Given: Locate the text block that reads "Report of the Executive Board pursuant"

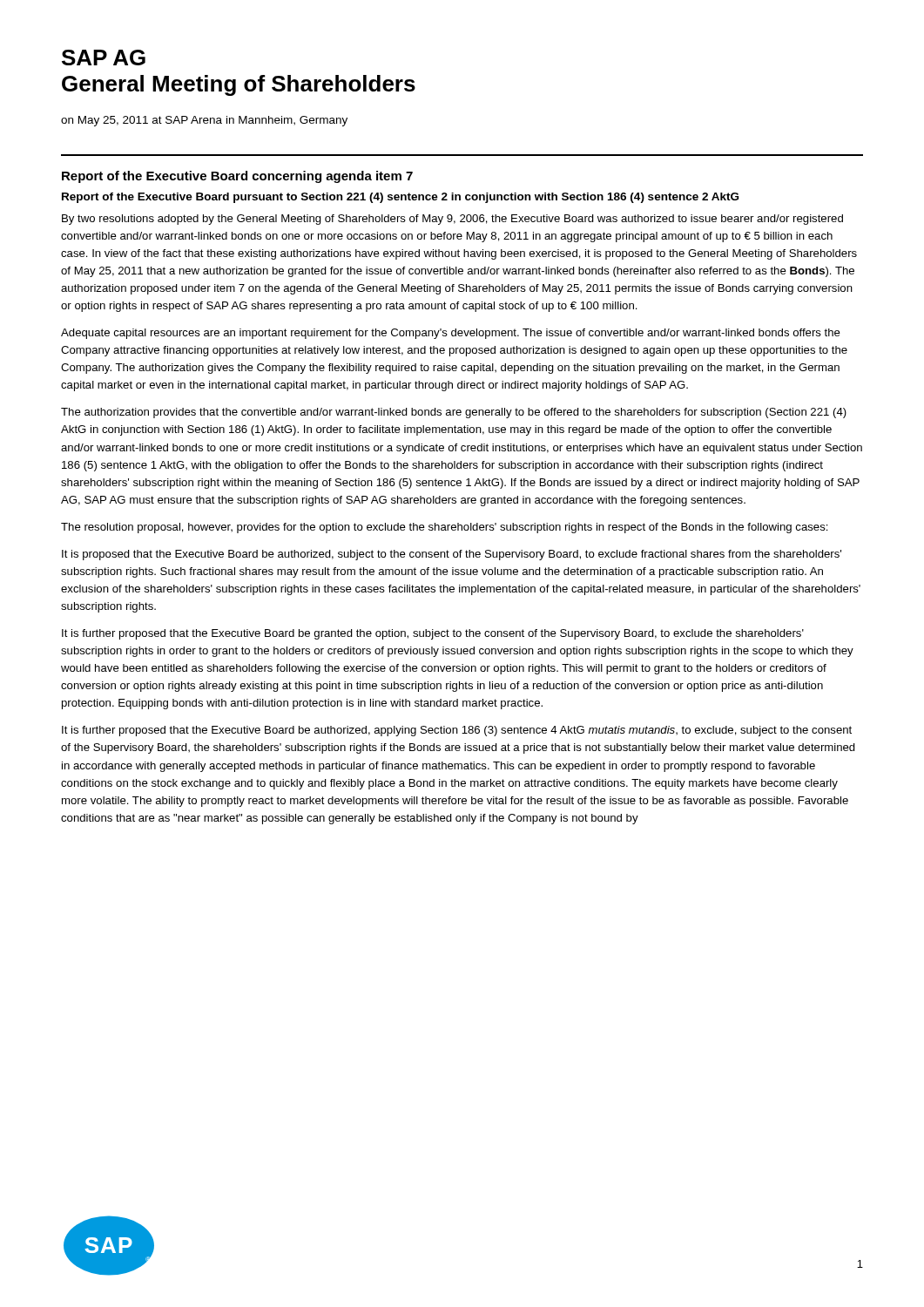Looking at the screenshot, I should tap(400, 196).
